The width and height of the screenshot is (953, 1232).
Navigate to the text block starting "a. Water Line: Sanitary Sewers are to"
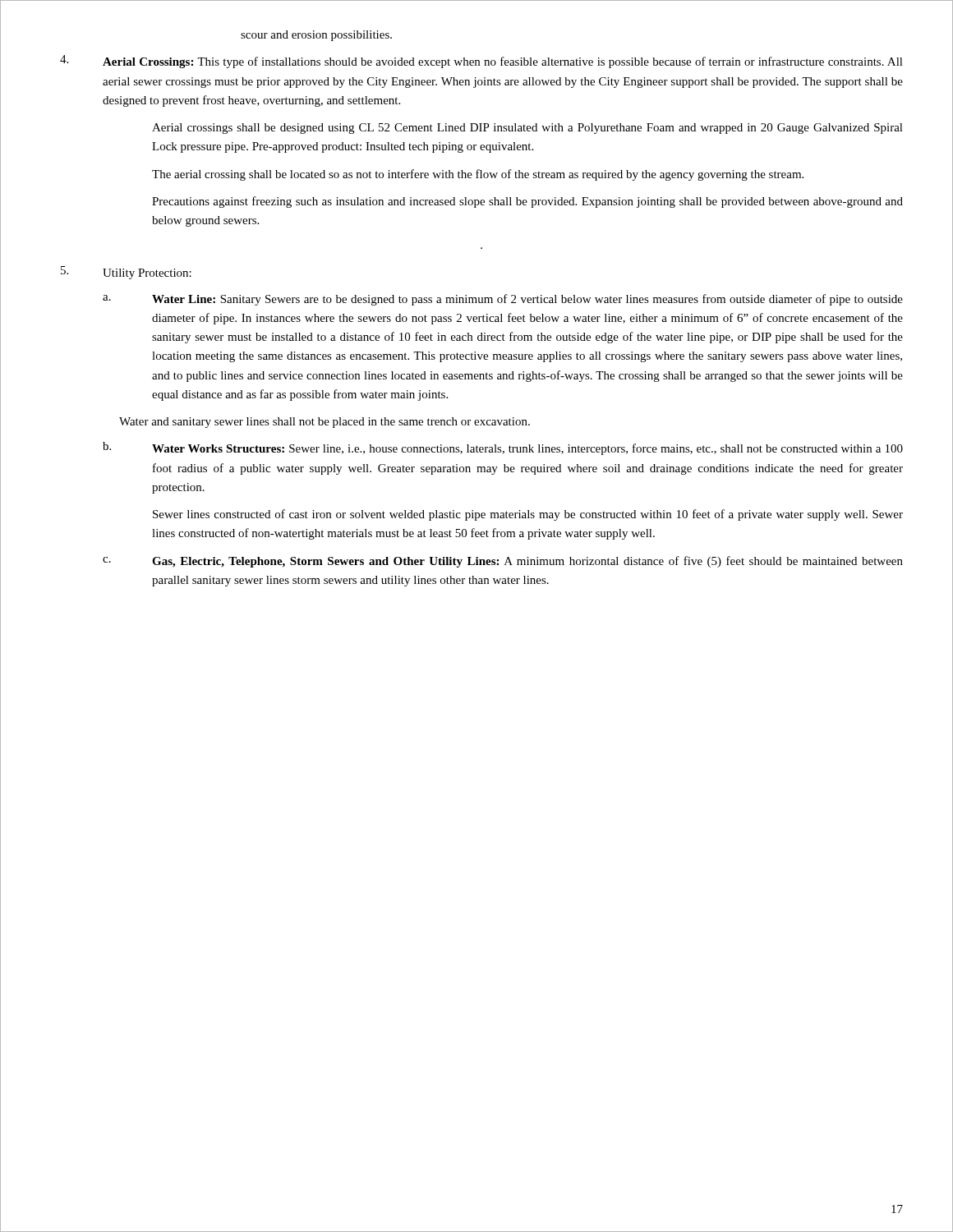[x=503, y=347]
